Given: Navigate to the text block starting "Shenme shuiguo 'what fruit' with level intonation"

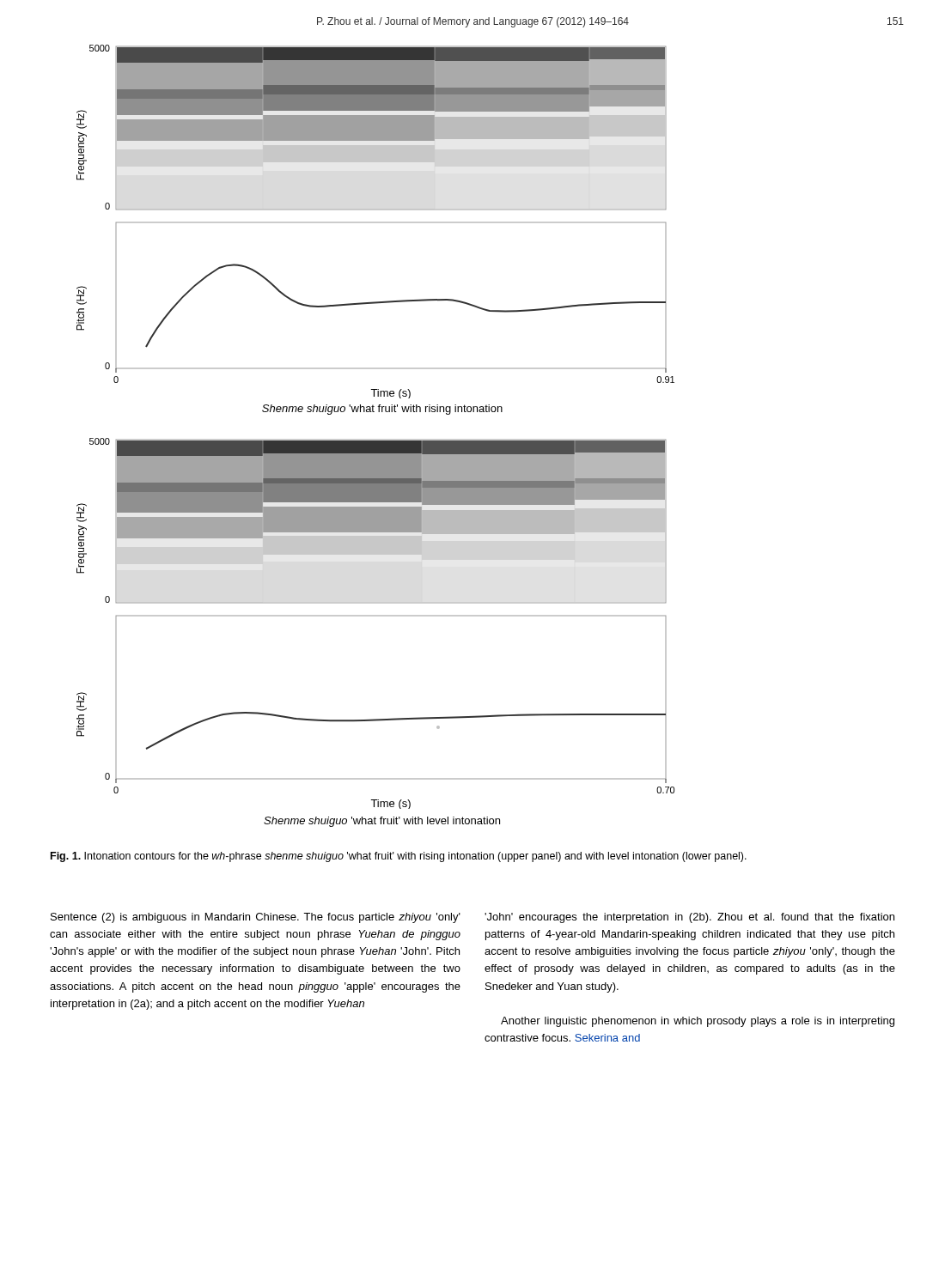Looking at the screenshot, I should pos(382,820).
